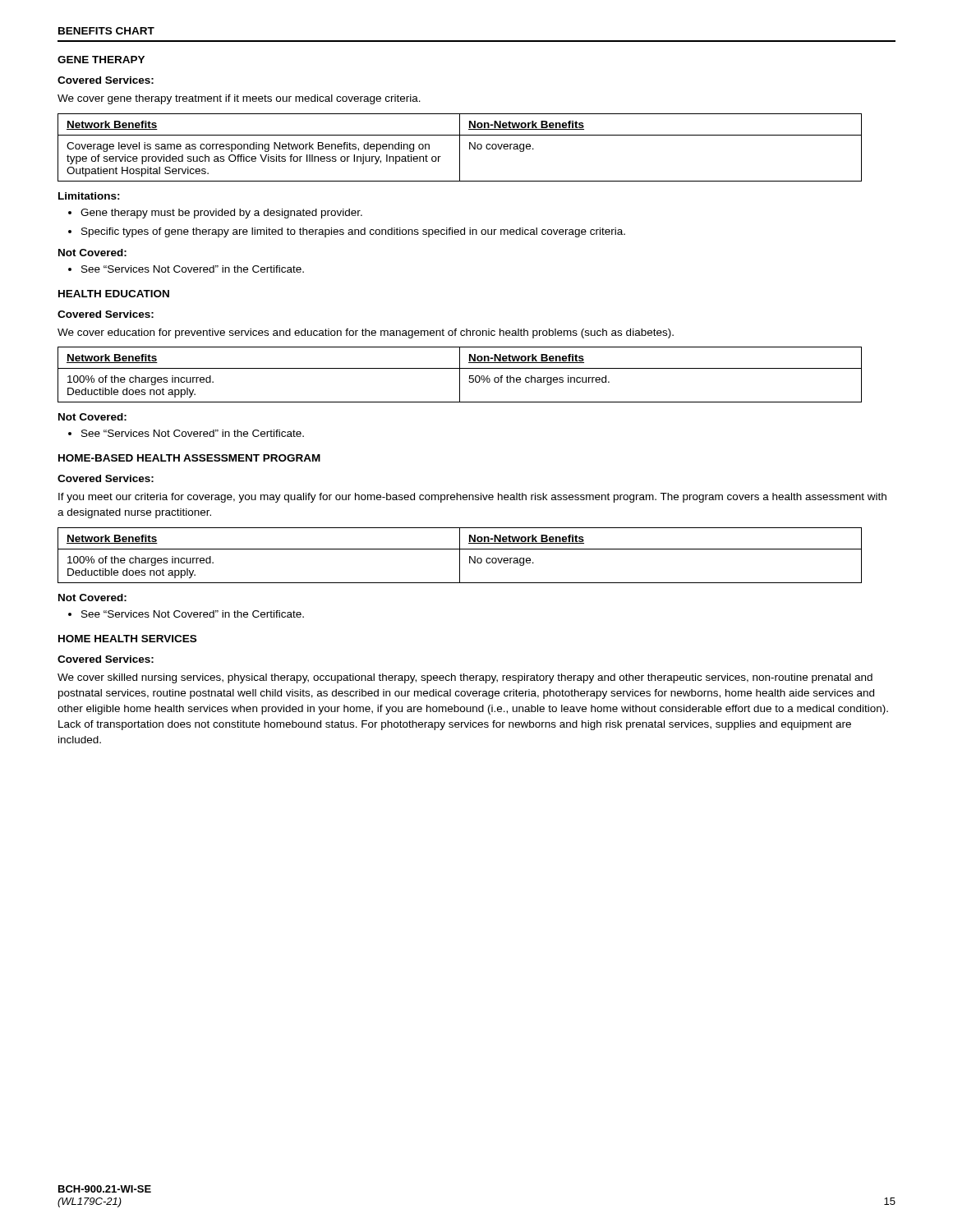The width and height of the screenshot is (953, 1232).
Task: Click the passage that begins "If you meet our"
Action: tap(472, 505)
